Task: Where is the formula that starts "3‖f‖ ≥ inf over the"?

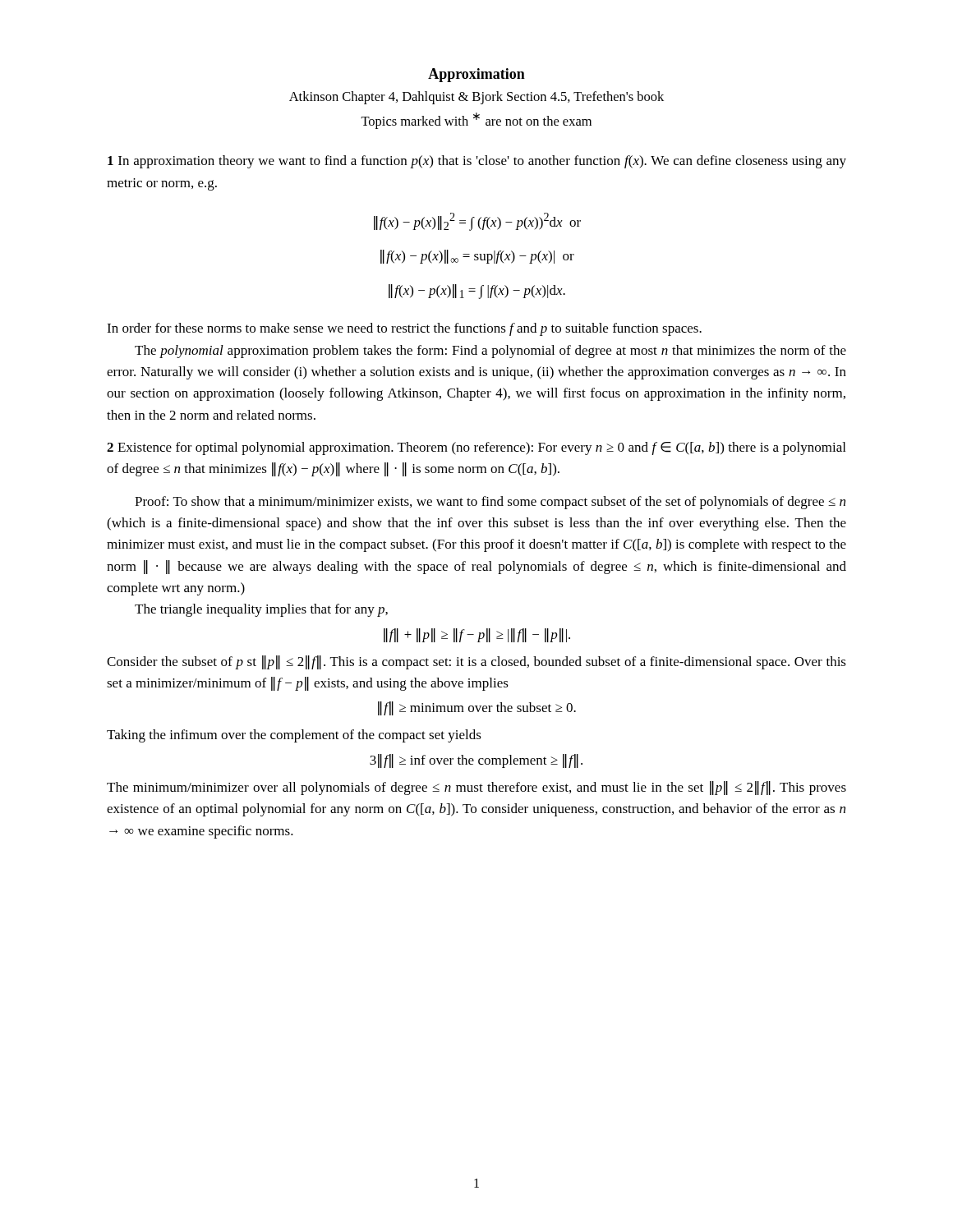Action: pyautogui.click(x=476, y=760)
